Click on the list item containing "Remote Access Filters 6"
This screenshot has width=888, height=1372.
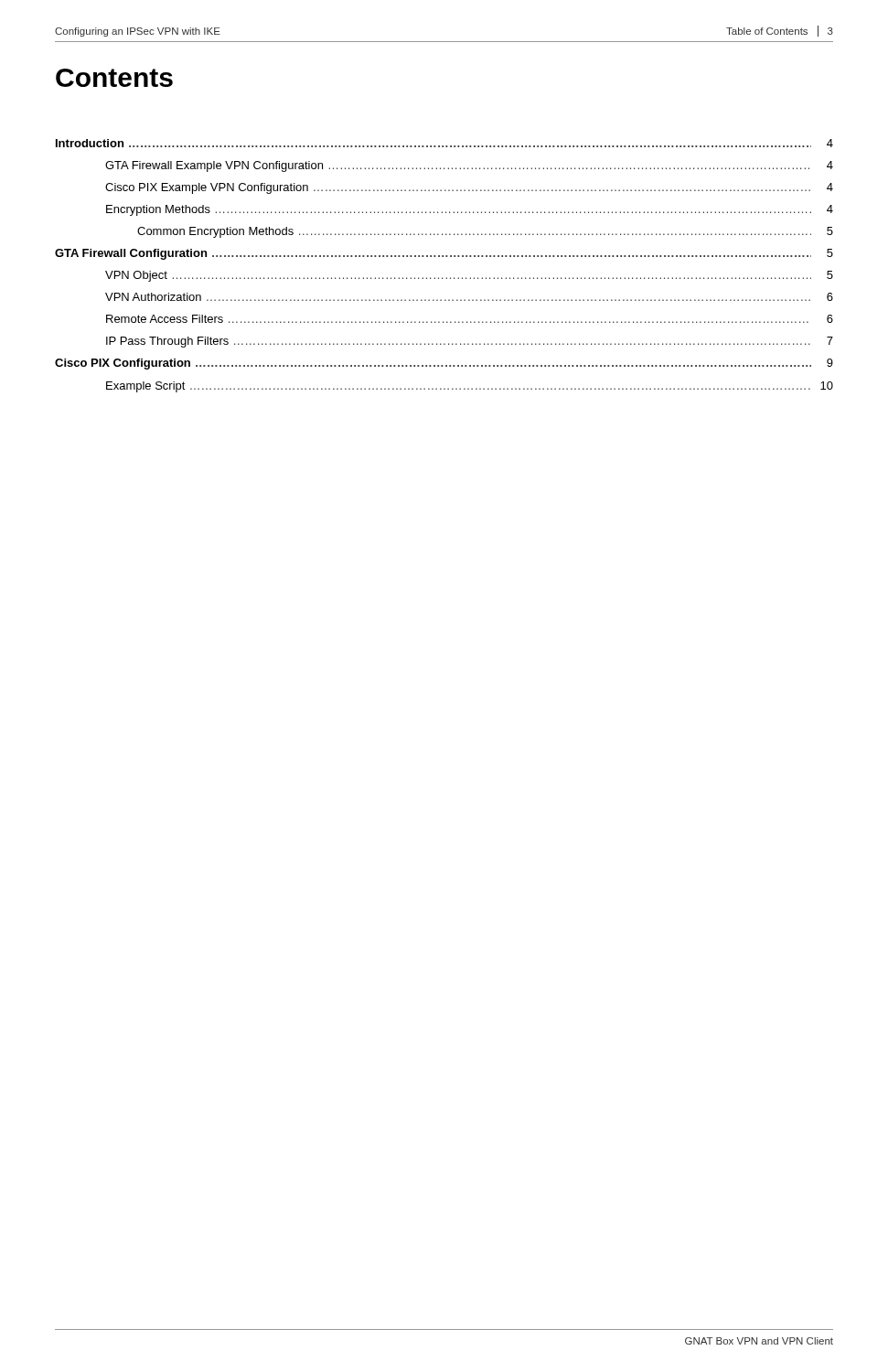[469, 320]
